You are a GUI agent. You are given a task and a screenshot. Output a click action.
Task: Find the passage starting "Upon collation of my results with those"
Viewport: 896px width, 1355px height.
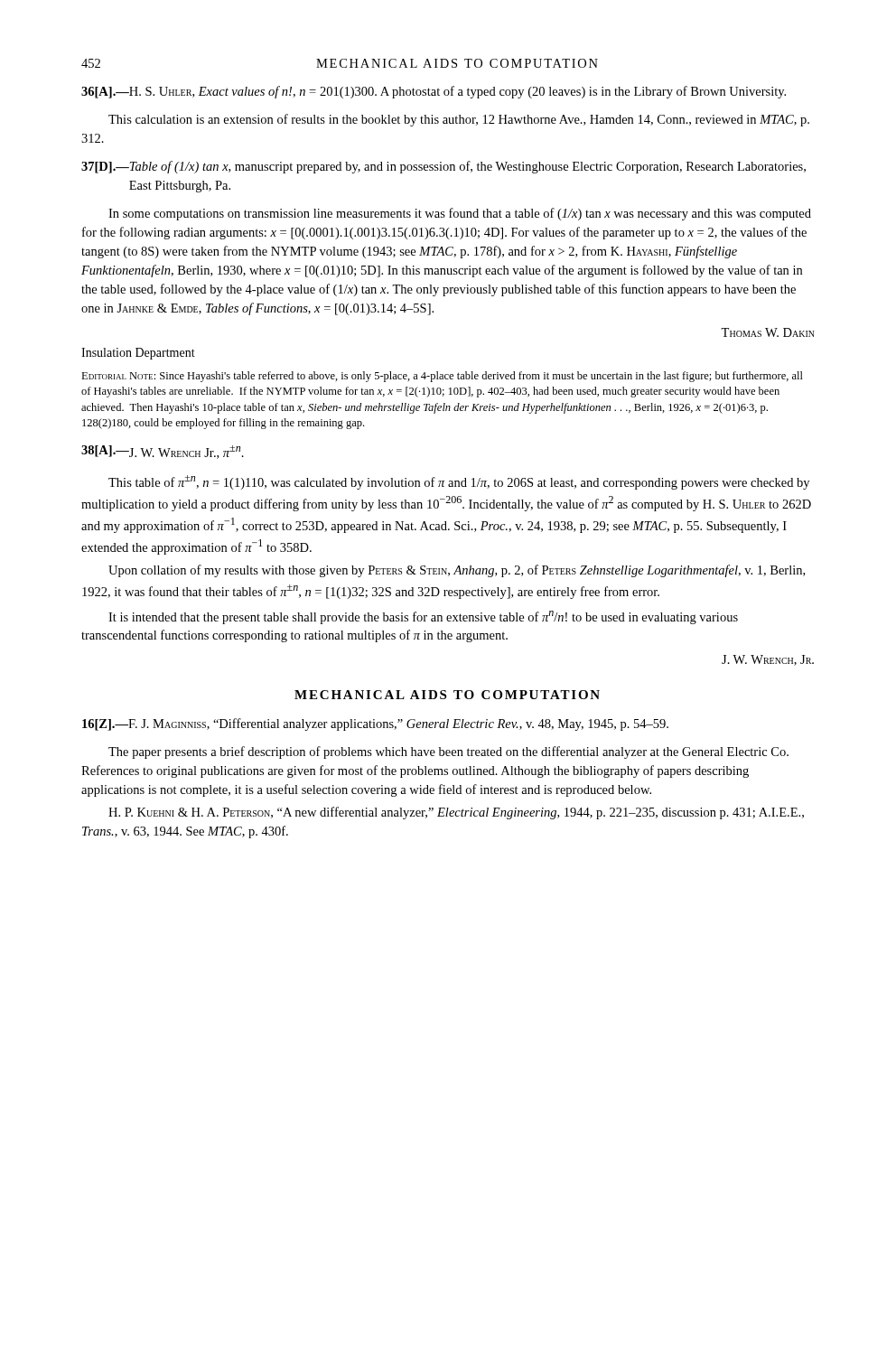click(444, 580)
